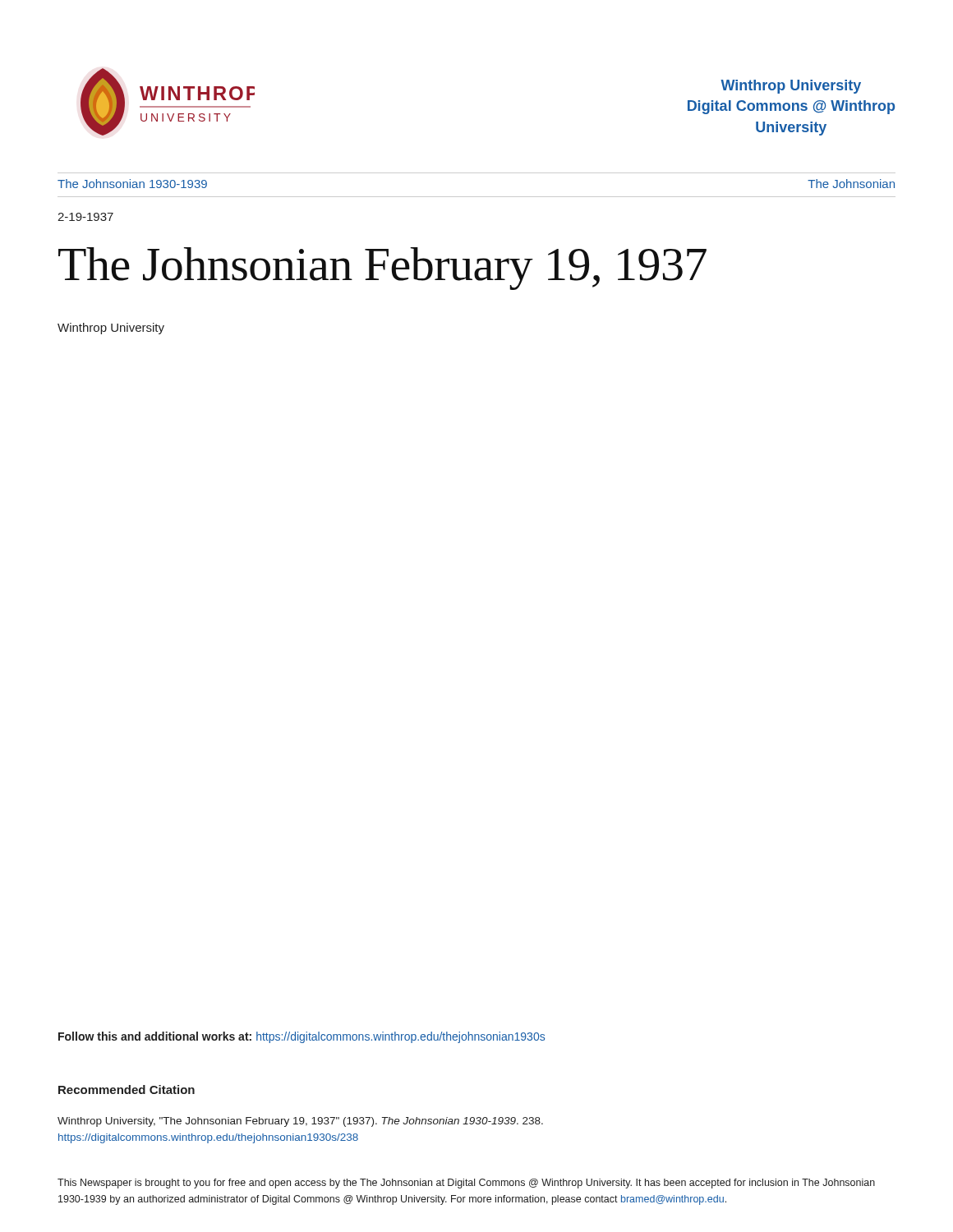Image resolution: width=953 pixels, height=1232 pixels.
Task: Find the title that says "The Johnsonian February 19,"
Action: pyautogui.click(x=382, y=264)
